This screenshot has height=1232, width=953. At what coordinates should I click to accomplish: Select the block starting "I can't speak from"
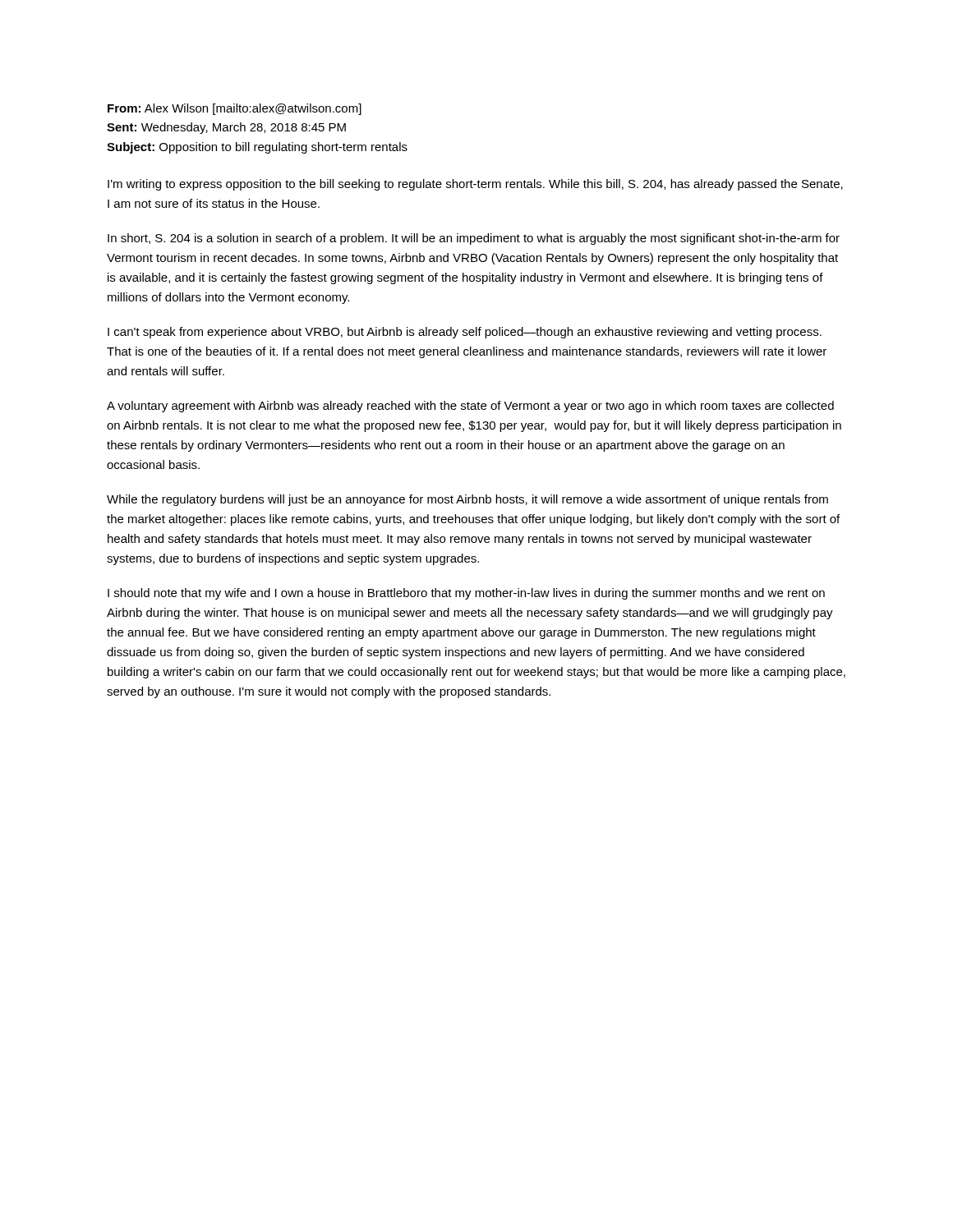coord(467,351)
